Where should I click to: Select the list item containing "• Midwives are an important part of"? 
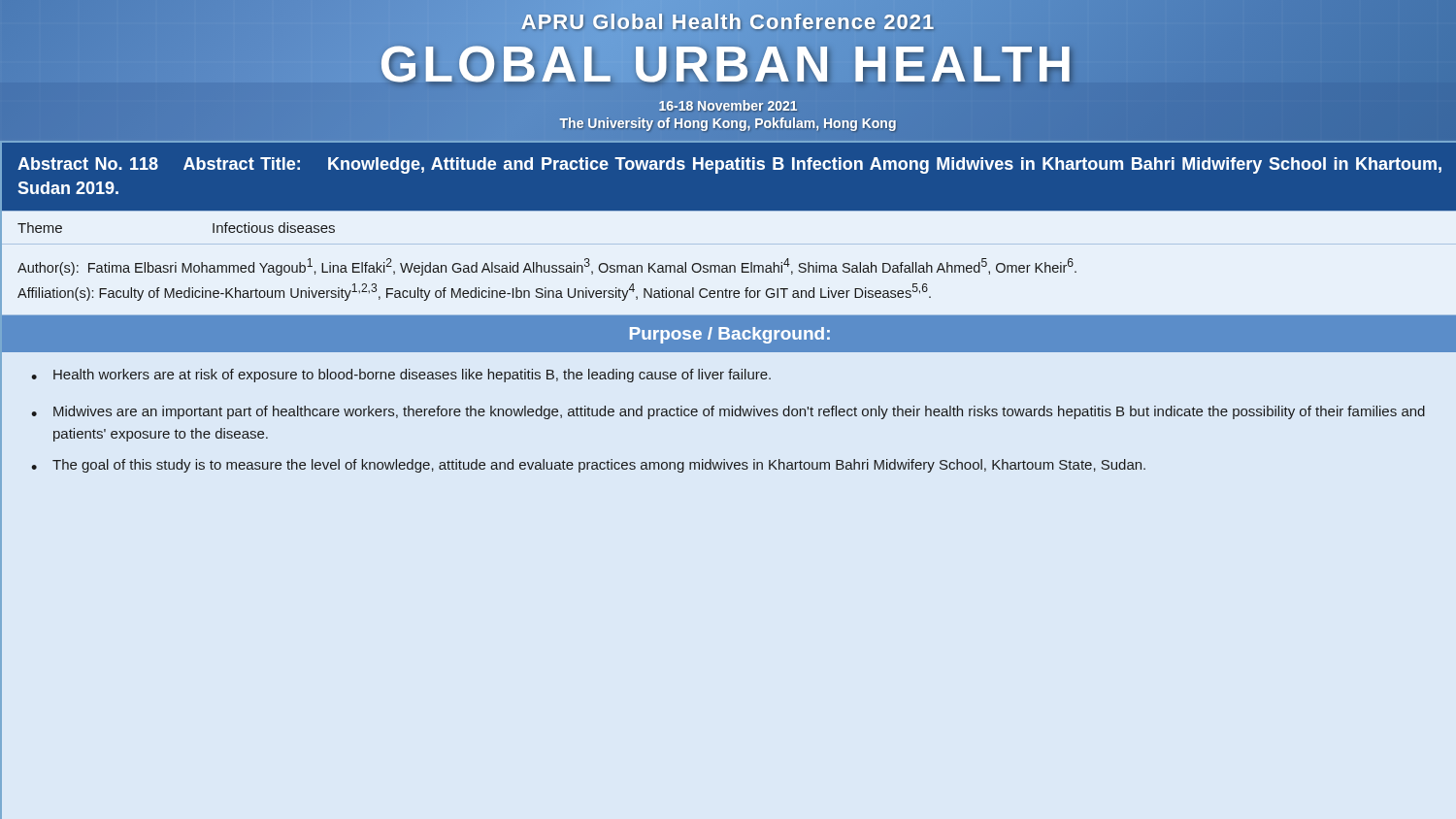tap(730, 423)
